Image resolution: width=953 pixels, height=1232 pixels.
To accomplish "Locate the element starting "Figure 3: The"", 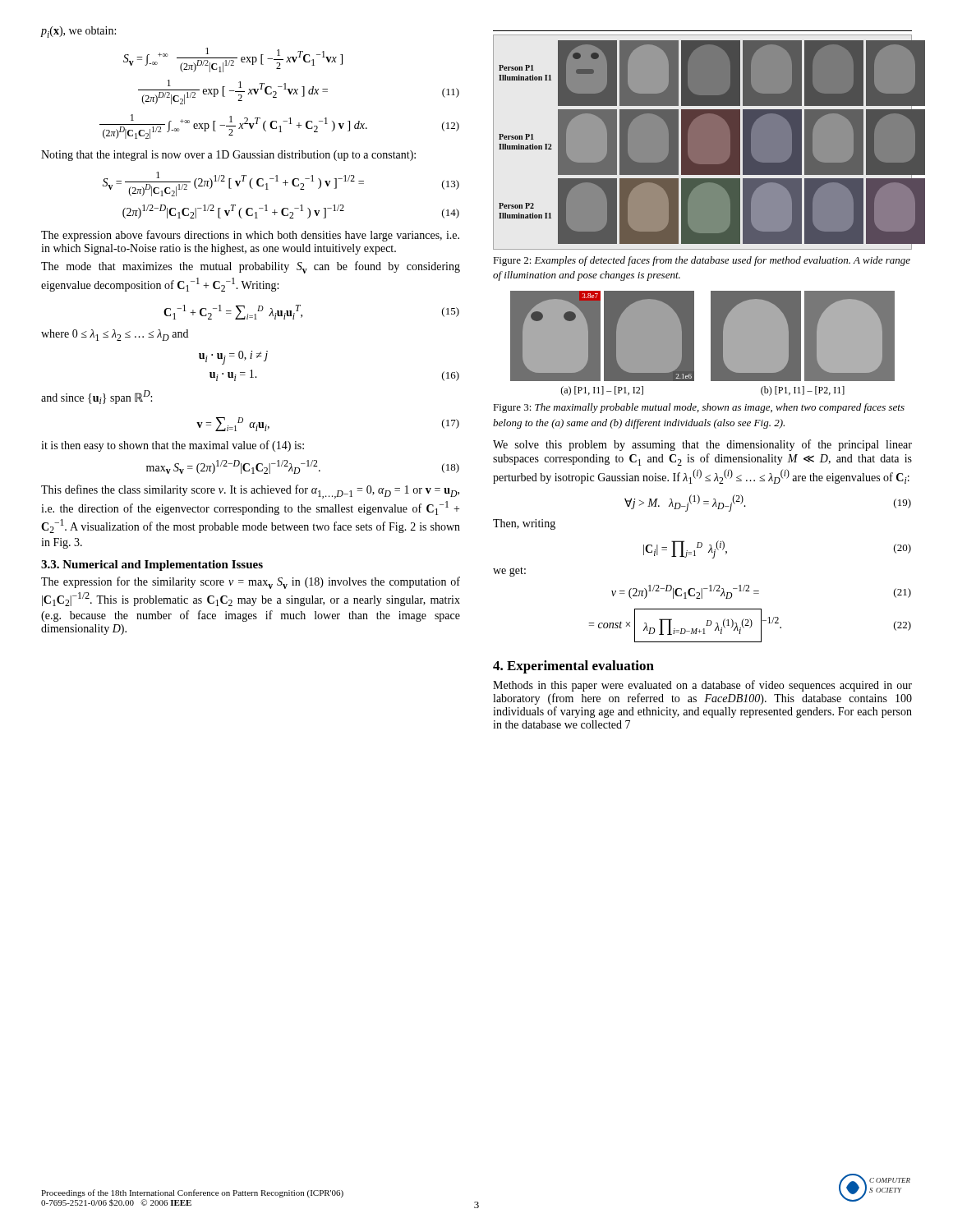I will pos(699,415).
